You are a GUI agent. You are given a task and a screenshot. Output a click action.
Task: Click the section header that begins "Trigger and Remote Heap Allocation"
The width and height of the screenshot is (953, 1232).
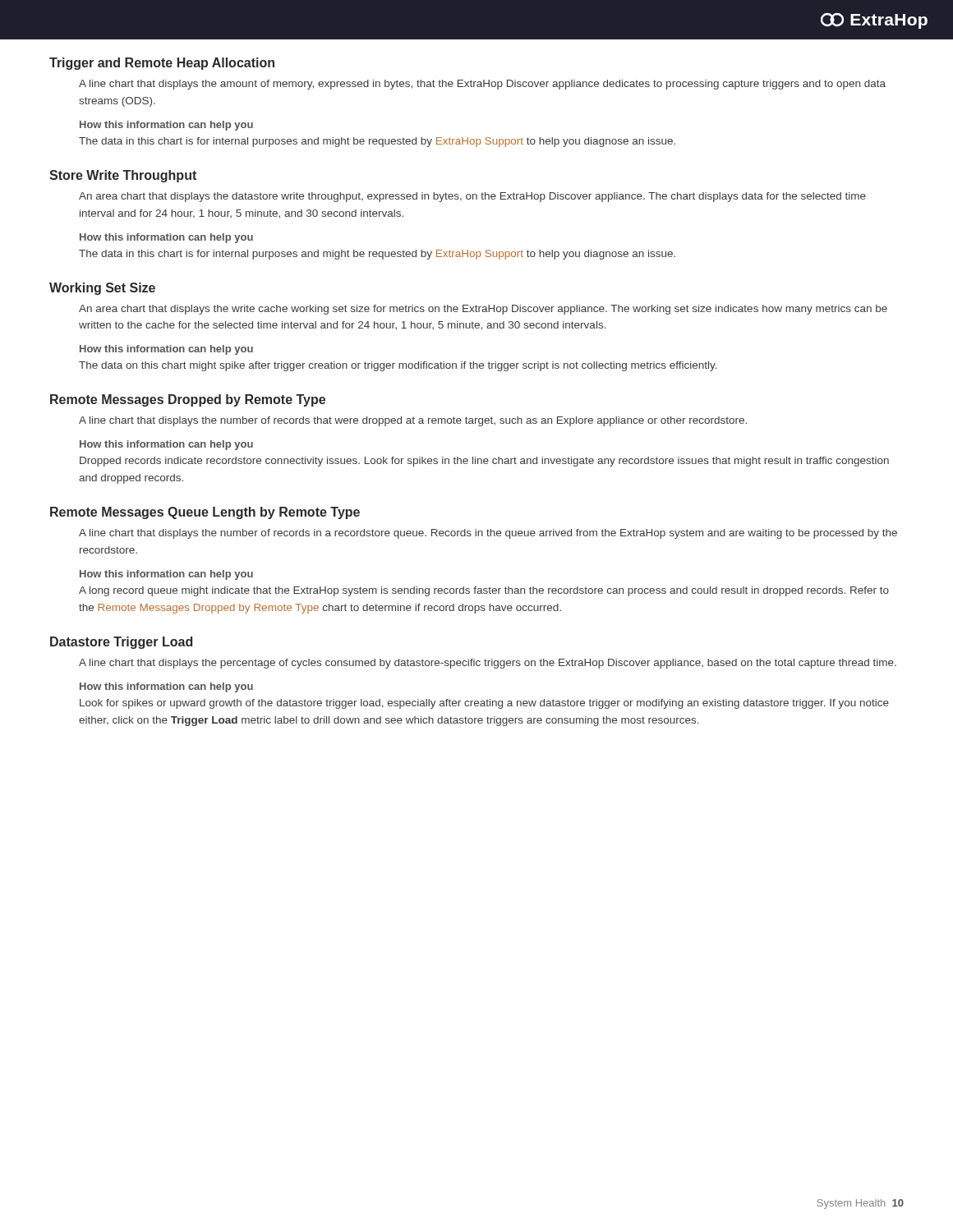(162, 64)
